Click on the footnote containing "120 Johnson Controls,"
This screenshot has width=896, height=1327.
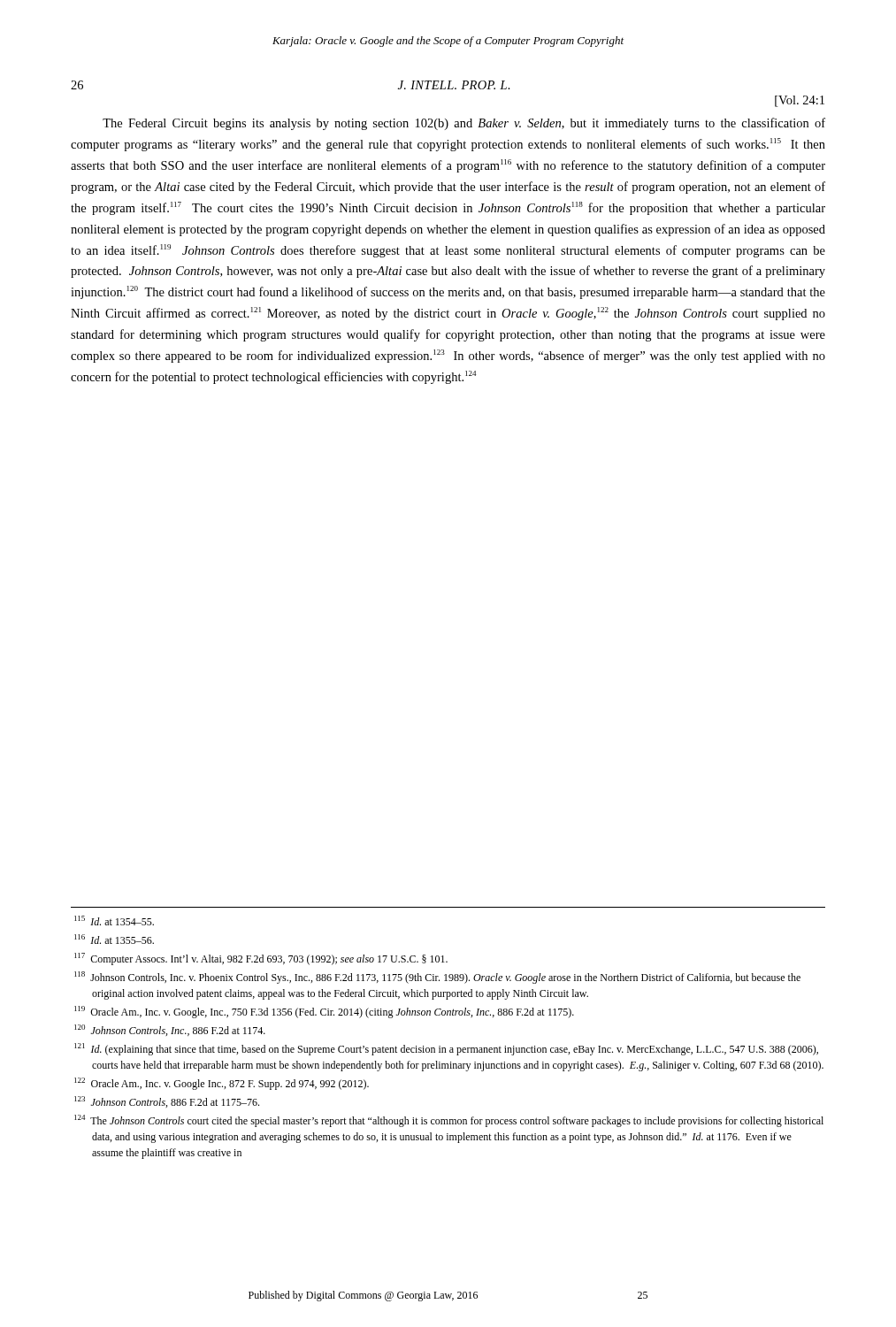(170, 1030)
